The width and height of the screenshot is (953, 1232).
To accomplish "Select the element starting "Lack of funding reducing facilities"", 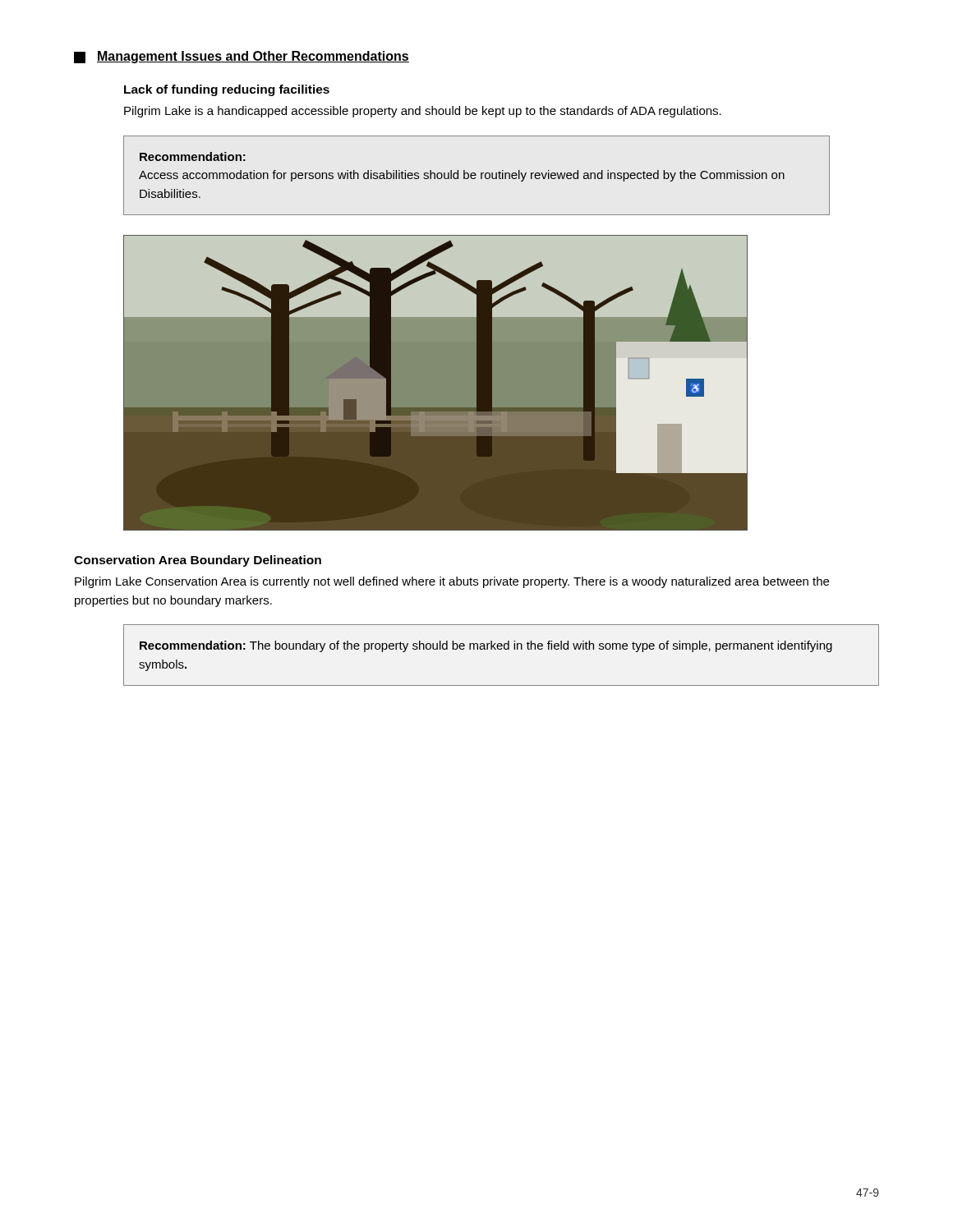I will click(227, 90).
